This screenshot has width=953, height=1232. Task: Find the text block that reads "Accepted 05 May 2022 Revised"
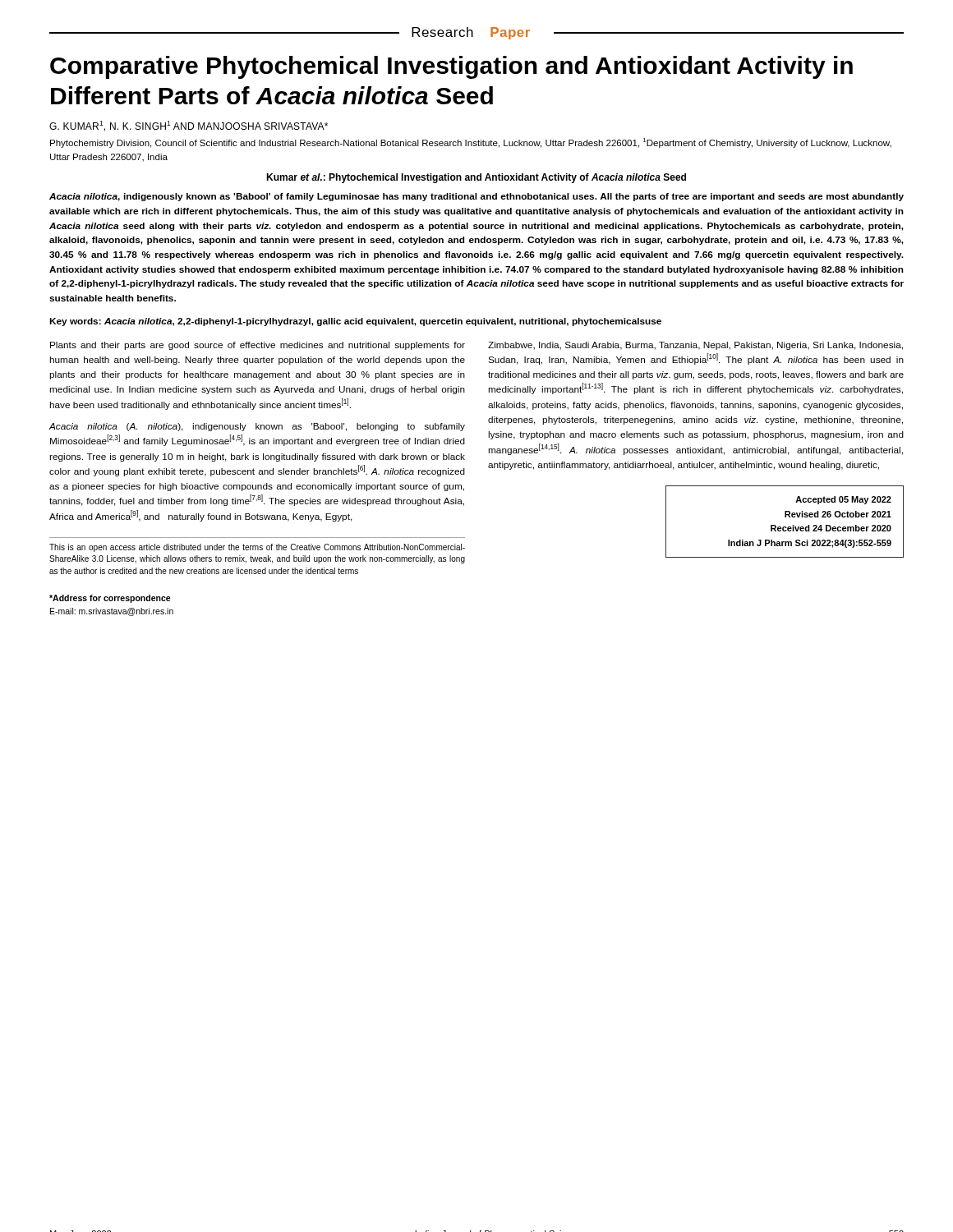785,522
